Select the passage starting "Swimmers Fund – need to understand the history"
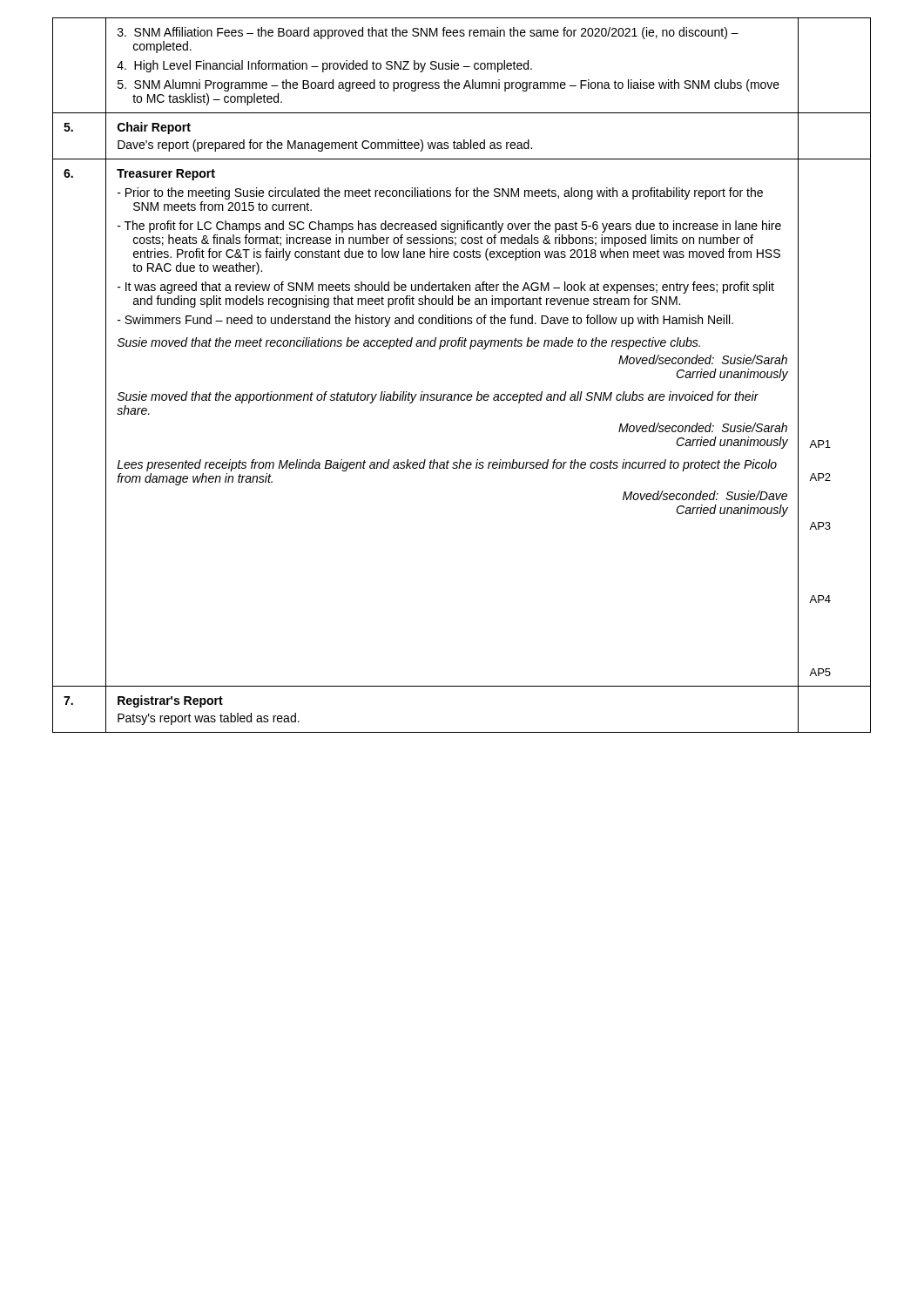The height and width of the screenshot is (1307, 924). tap(429, 320)
